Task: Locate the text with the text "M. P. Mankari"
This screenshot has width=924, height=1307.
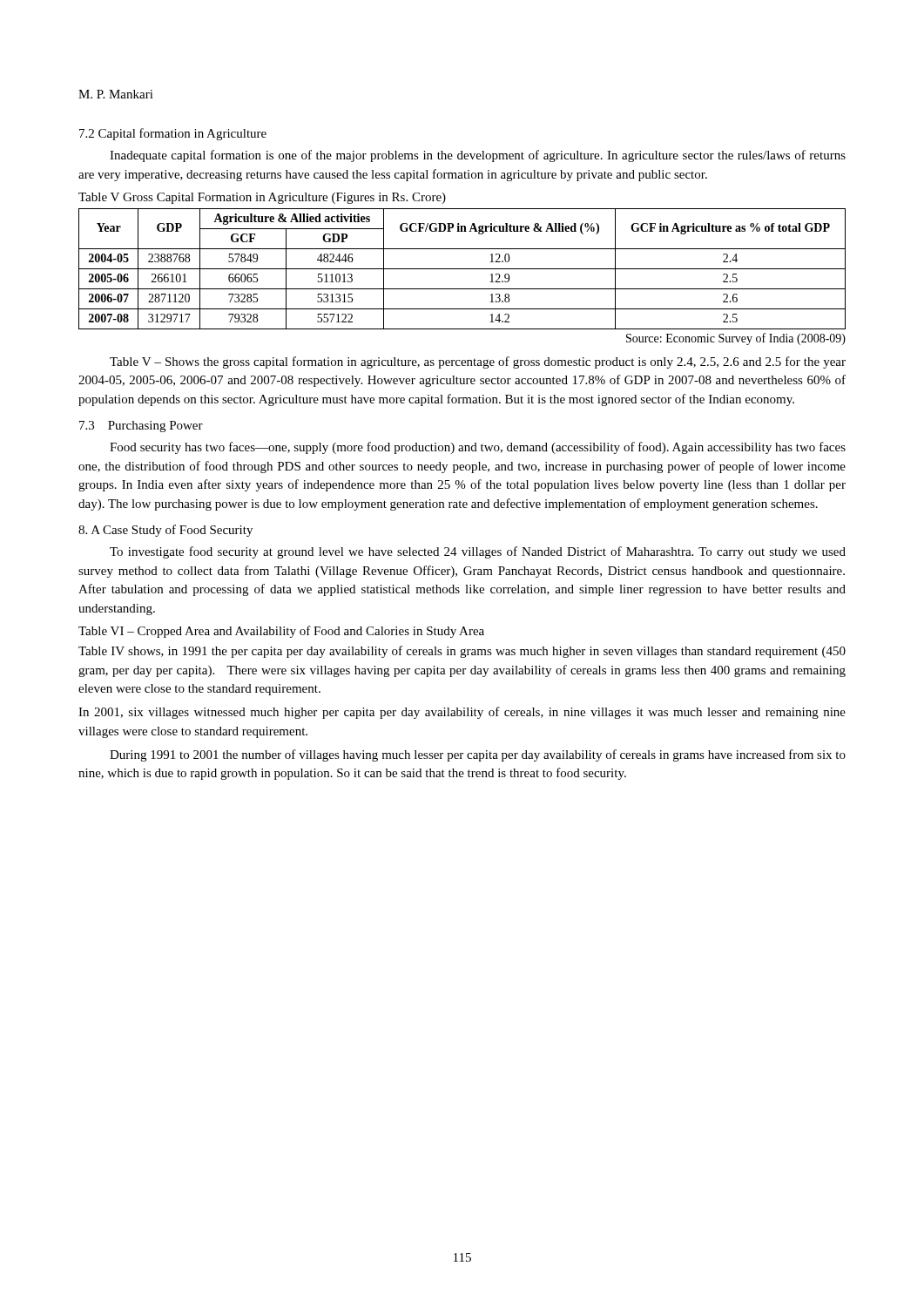Action: tap(116, 94)
